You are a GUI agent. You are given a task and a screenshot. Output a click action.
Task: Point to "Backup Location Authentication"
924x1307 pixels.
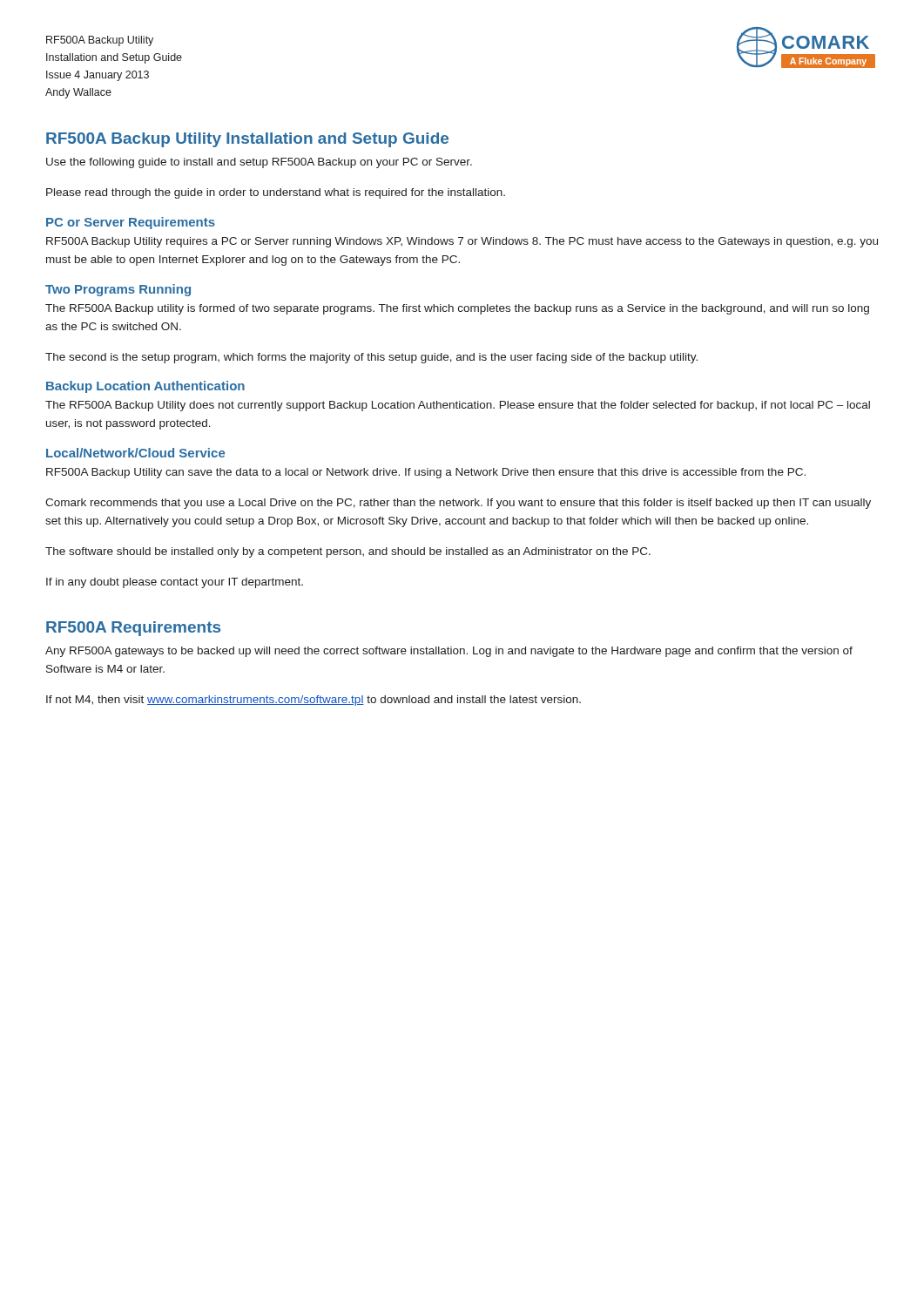pyautogui.click(x=145, y=387)
